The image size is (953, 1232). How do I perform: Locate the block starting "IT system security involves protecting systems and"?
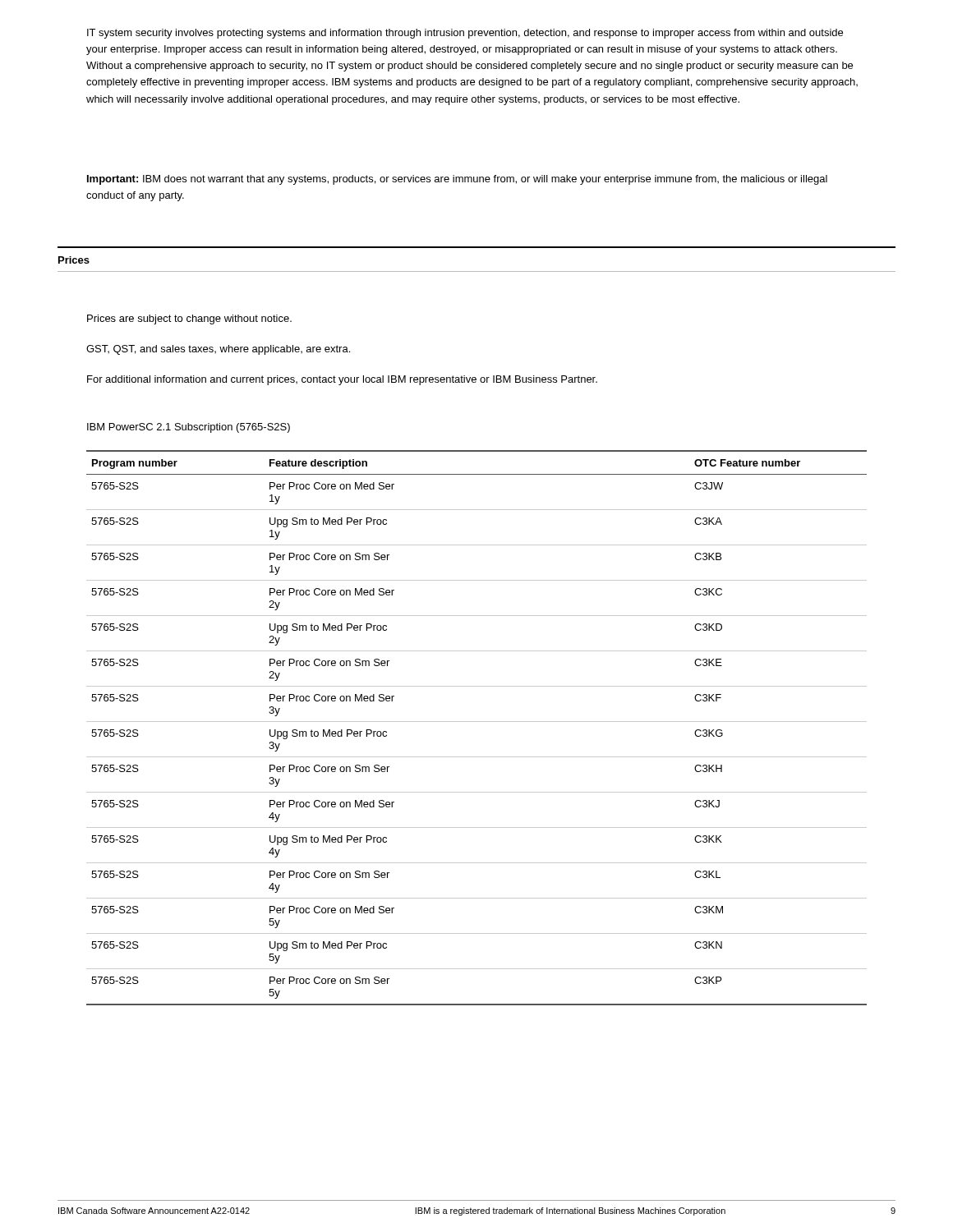(x=472, y=65)
